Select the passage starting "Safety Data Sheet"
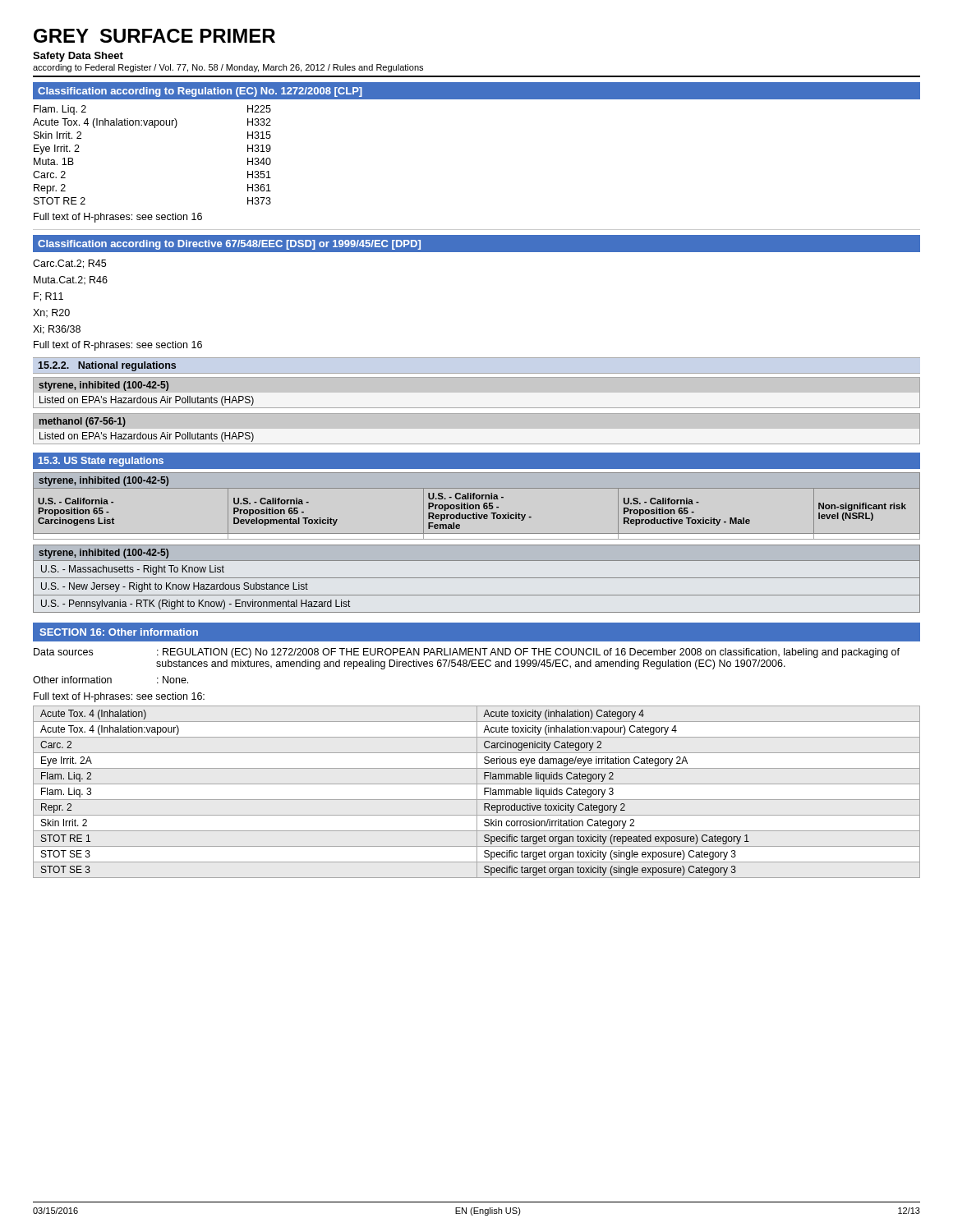 [x=78, y=55]
